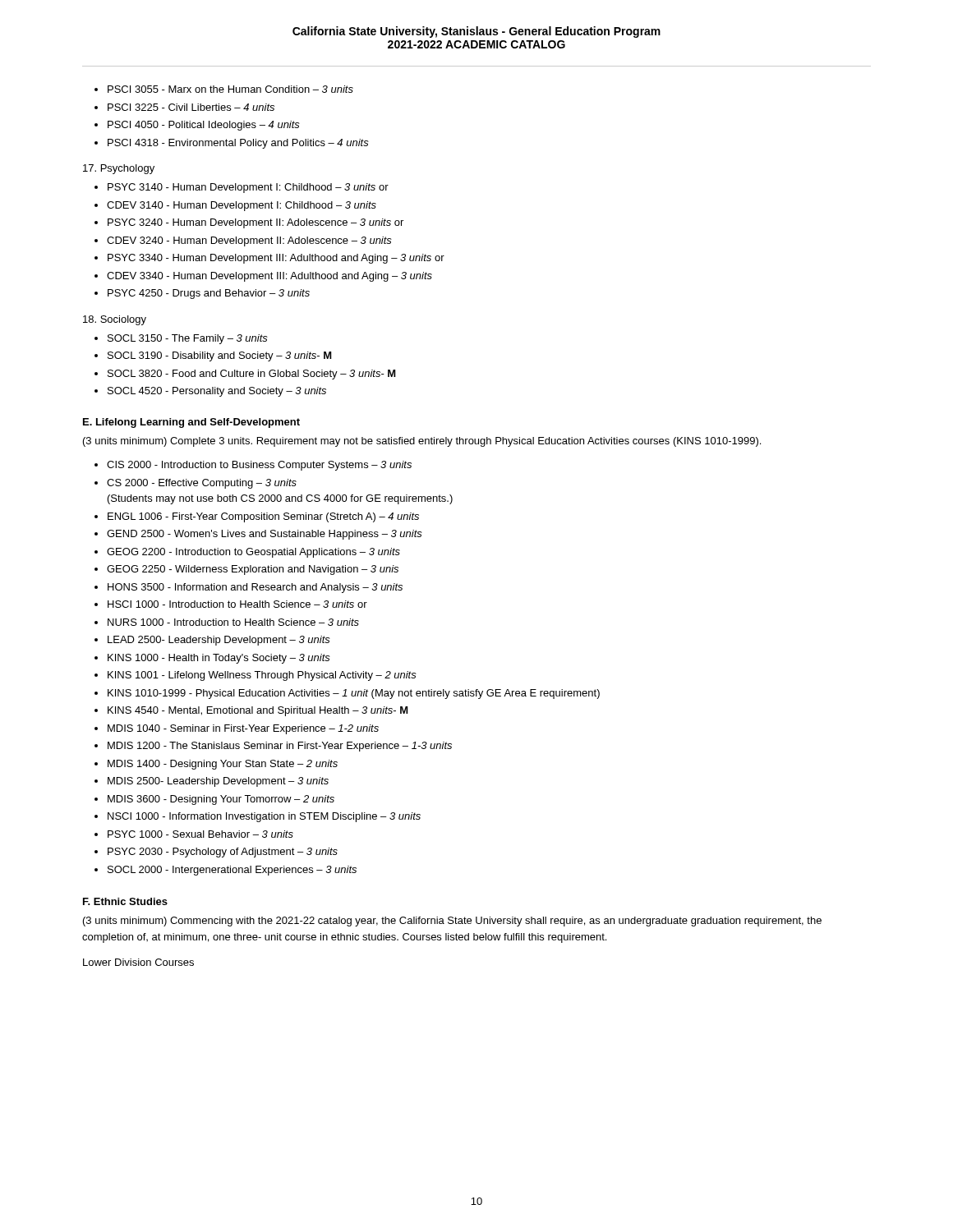This screenshot has width=953, height=1232.
Task: Locate the text starting "CDEV 3340 - Human Development III:"
Action: coord(270,275)
